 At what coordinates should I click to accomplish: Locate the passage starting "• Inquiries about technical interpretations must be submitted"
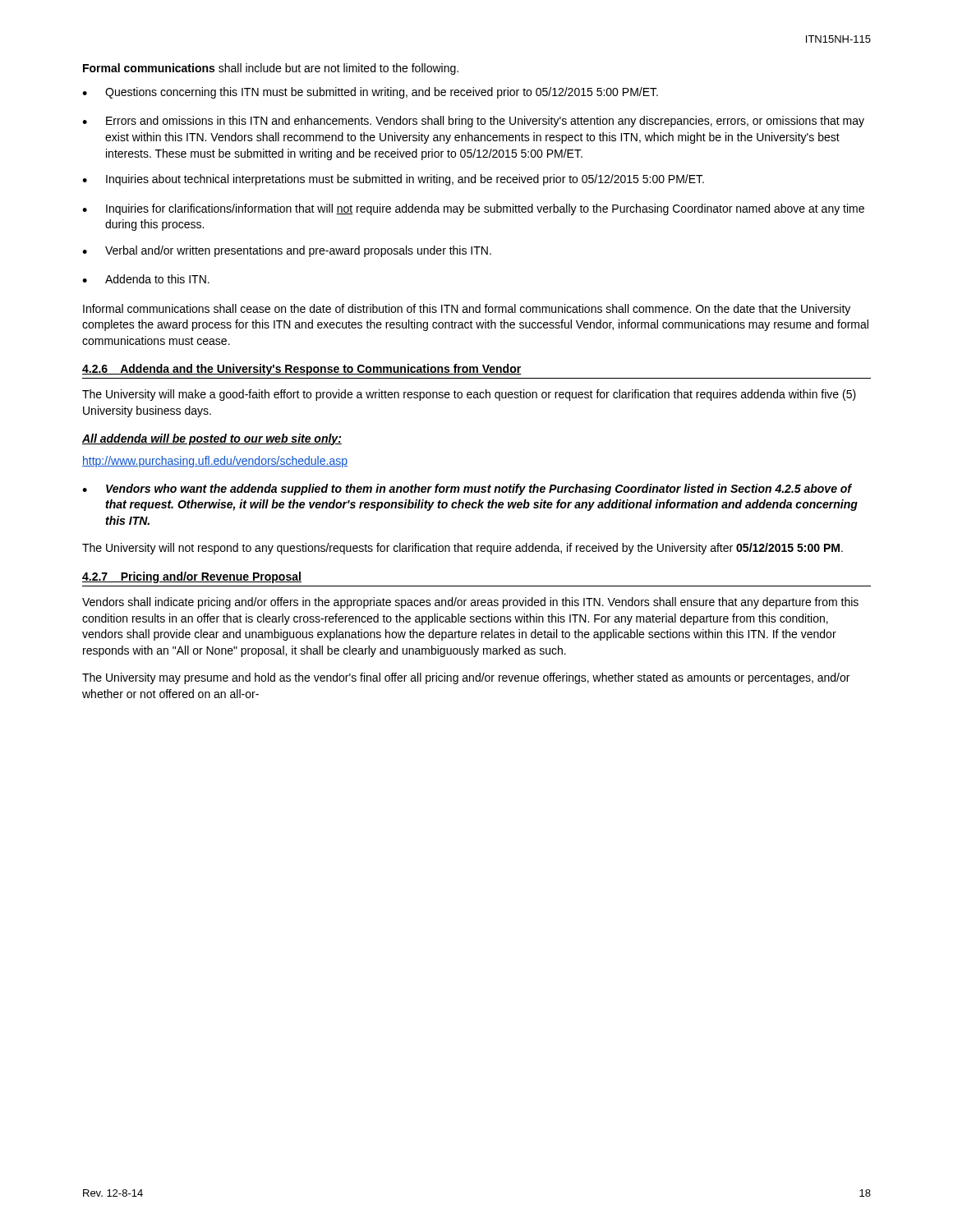pyautogui.click(x=393, y=181)
